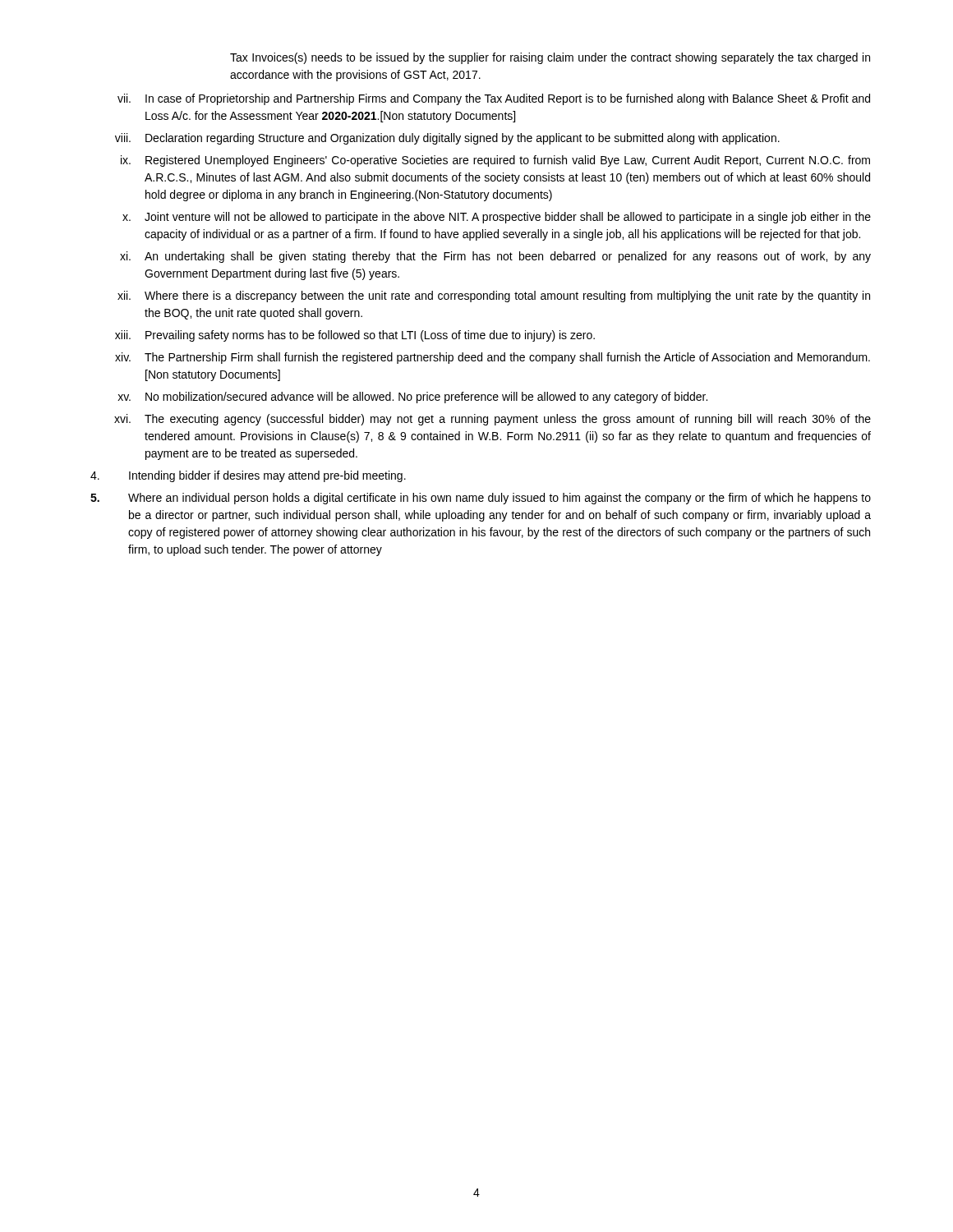Find the block on this page that starts "x. Joint venture will not be"
Screen dimensions: 1232x953
[476, 226]
